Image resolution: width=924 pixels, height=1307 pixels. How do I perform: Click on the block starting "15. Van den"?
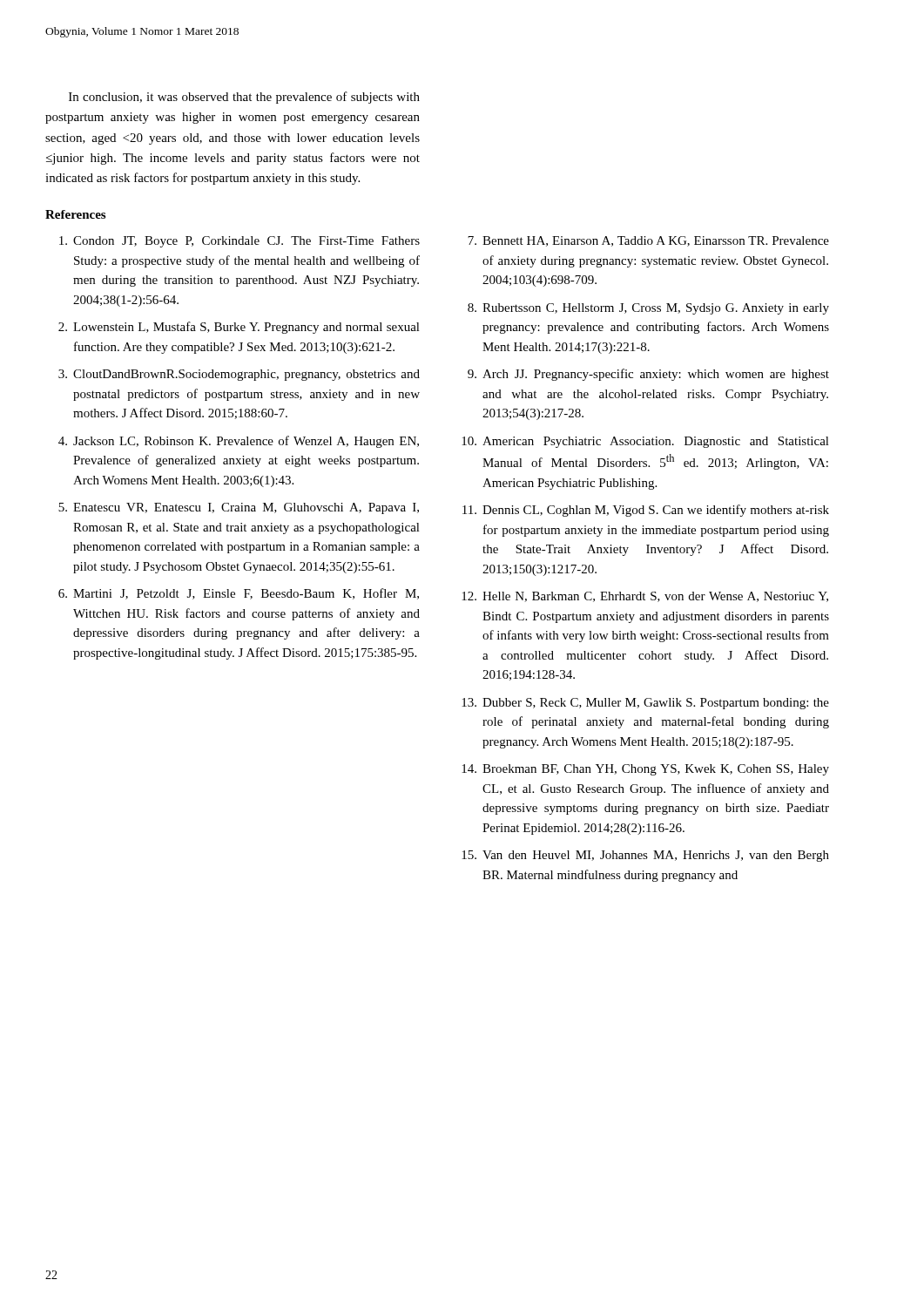642,865
